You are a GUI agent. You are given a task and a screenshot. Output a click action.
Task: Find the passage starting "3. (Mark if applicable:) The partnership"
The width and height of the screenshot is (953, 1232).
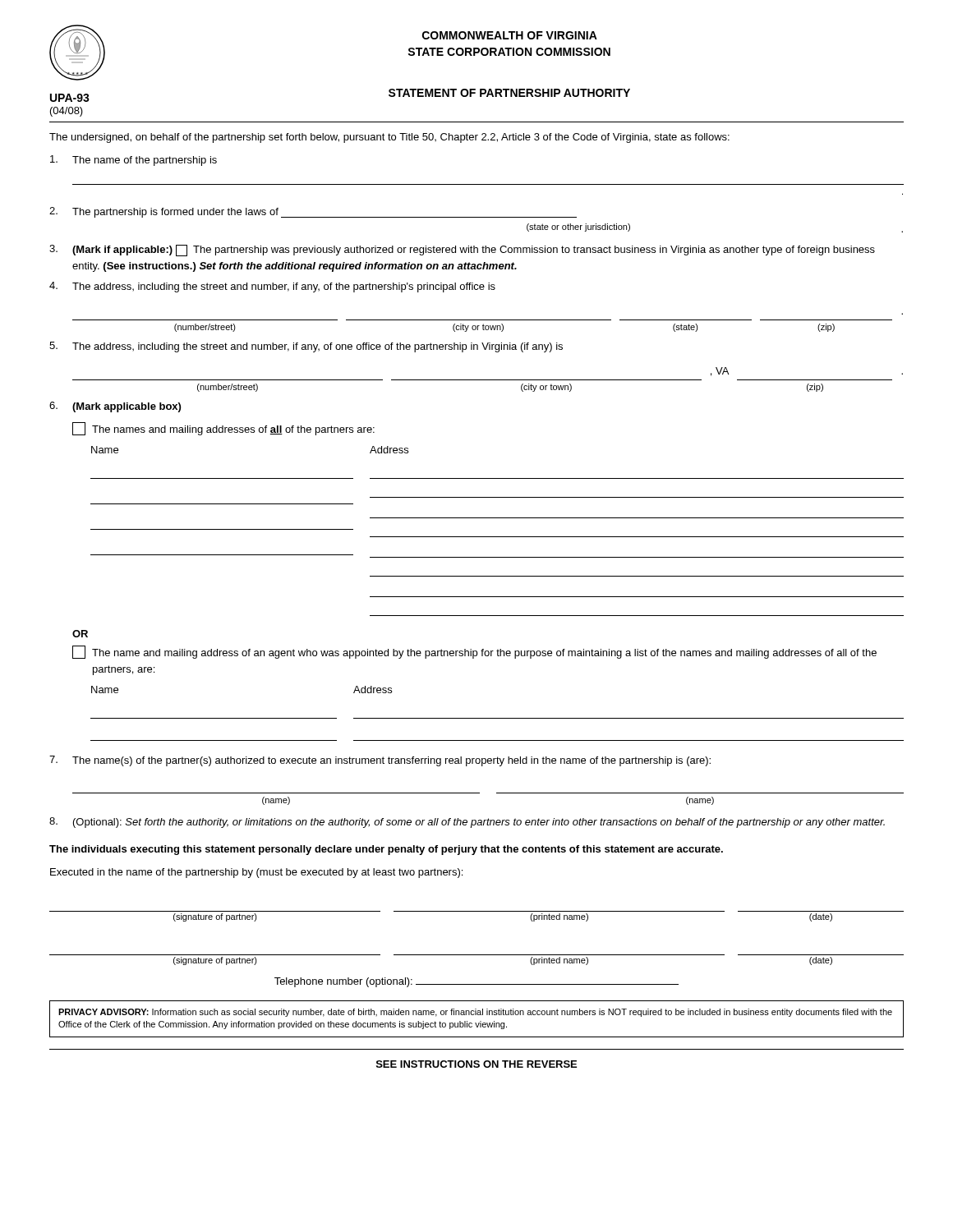(476, 257)
